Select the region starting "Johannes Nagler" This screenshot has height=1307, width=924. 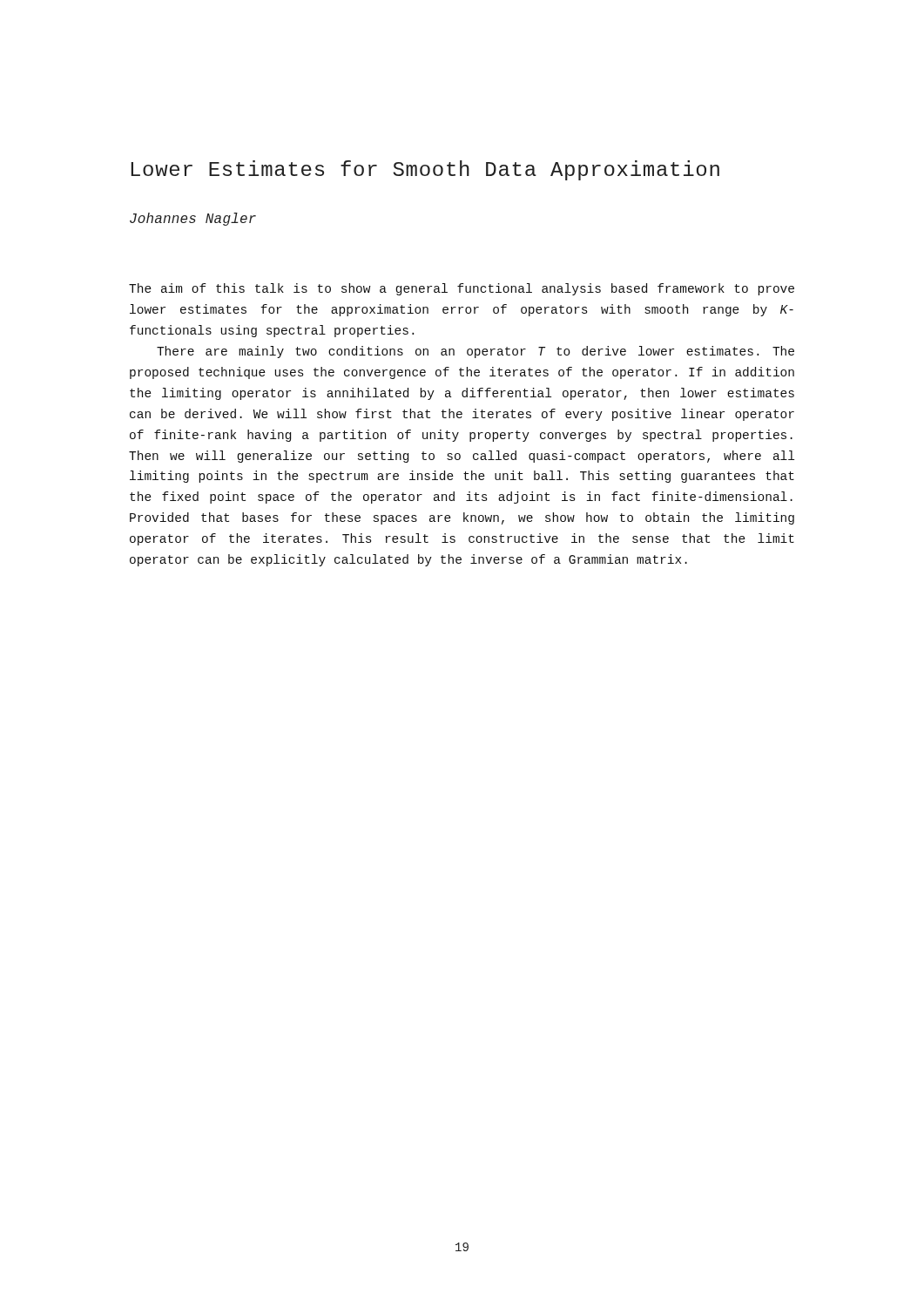pos(193,220)
